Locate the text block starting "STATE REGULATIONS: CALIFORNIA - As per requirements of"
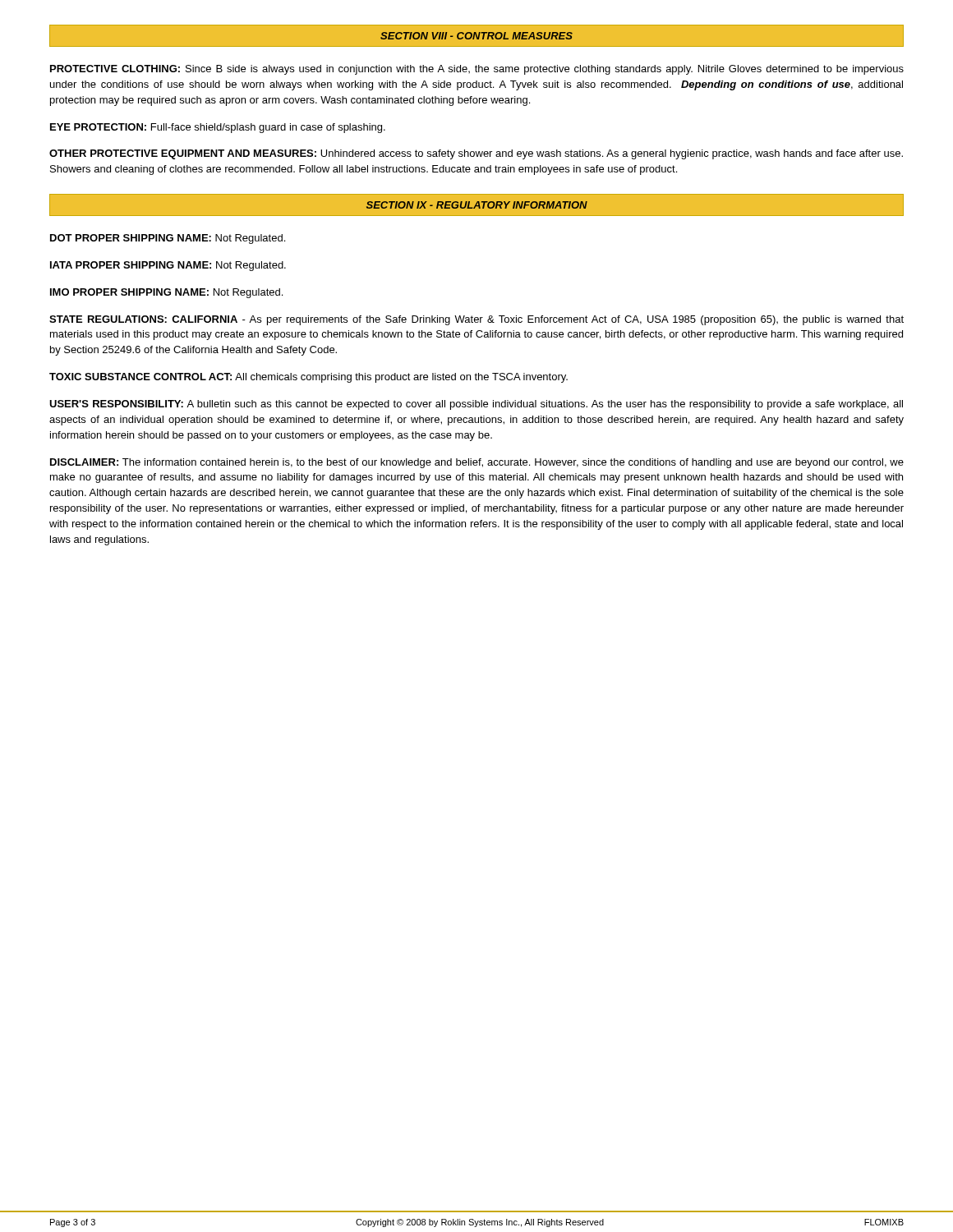Image resolution: width=953 pixels, height=1232 pixels. (x=476, y=334)
